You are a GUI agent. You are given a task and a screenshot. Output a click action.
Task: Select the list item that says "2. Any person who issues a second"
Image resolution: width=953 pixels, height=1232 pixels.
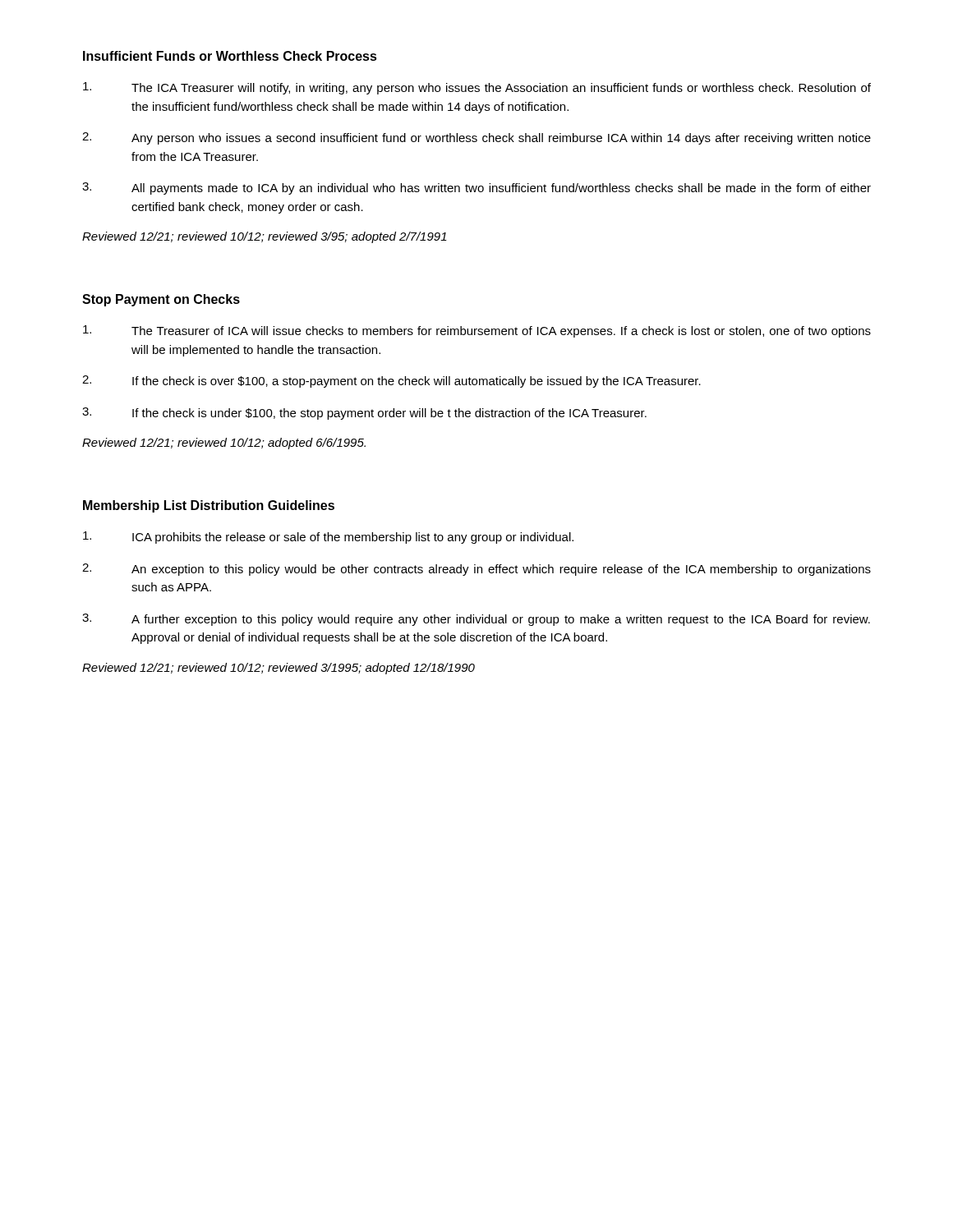[x=476, y=147]
